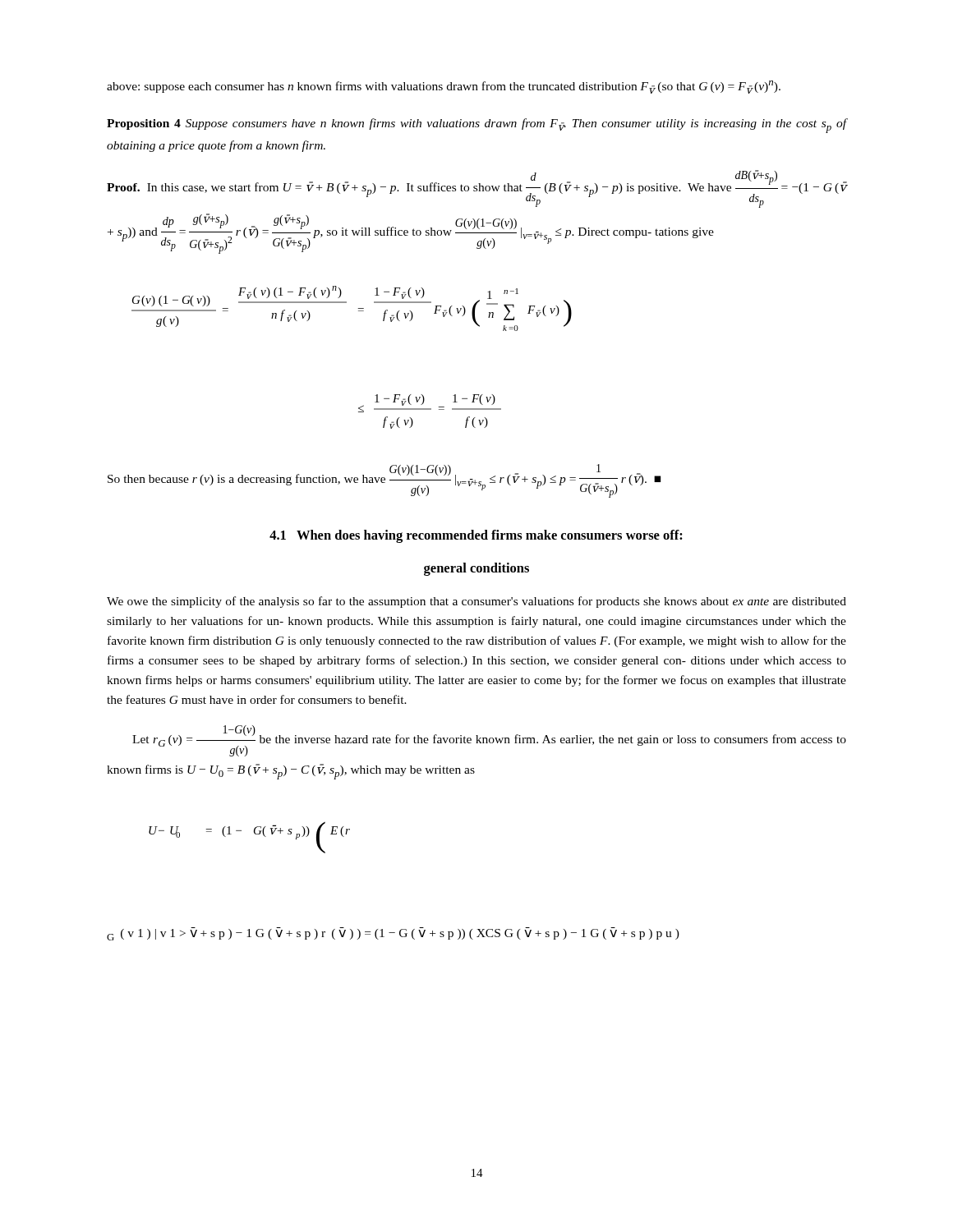This screenshot has width=953, height=1232.
Task: Navigate to the element starting "general conditions"
Action: click(x=476, y=568)
